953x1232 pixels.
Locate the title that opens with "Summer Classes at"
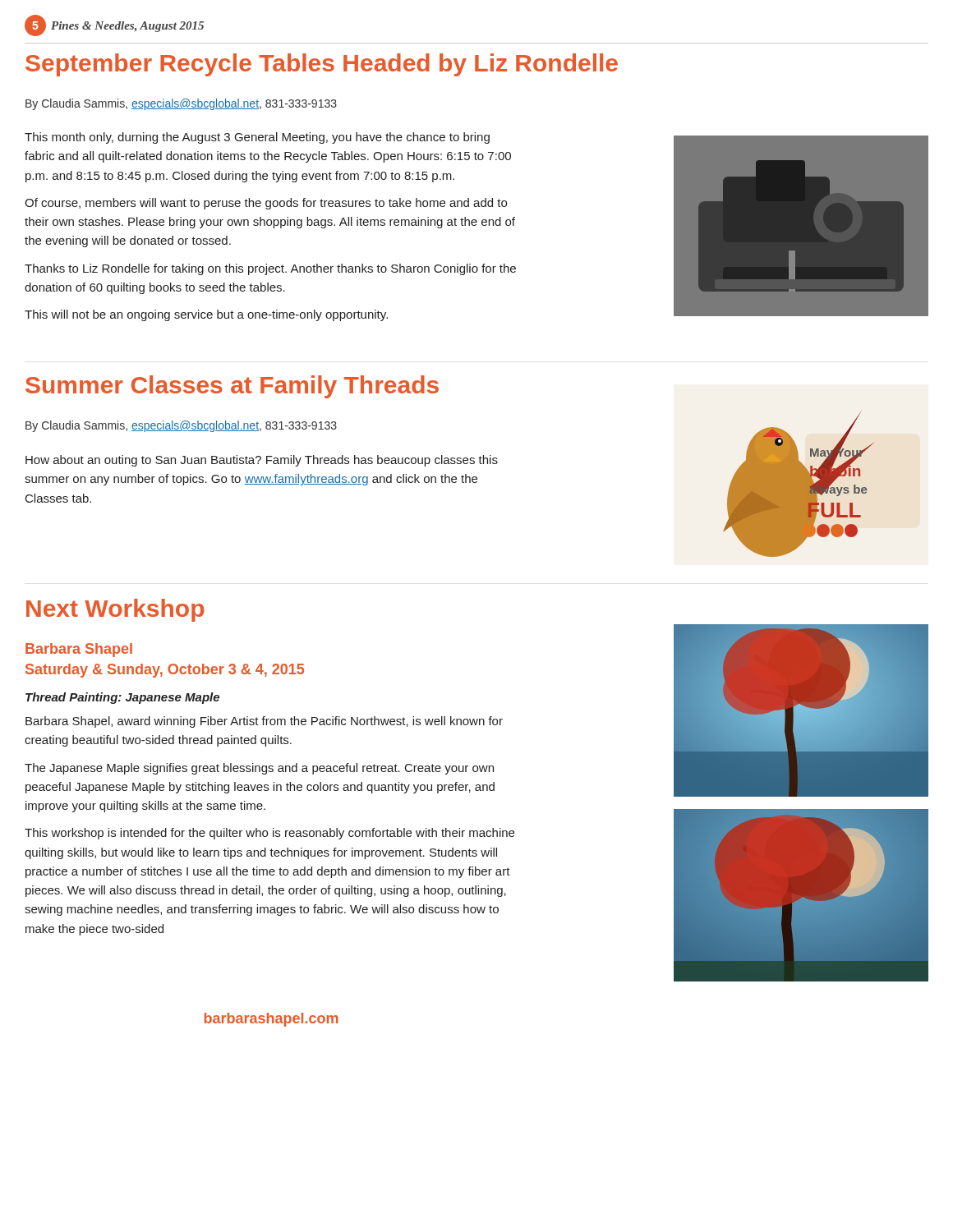(232, 385)
